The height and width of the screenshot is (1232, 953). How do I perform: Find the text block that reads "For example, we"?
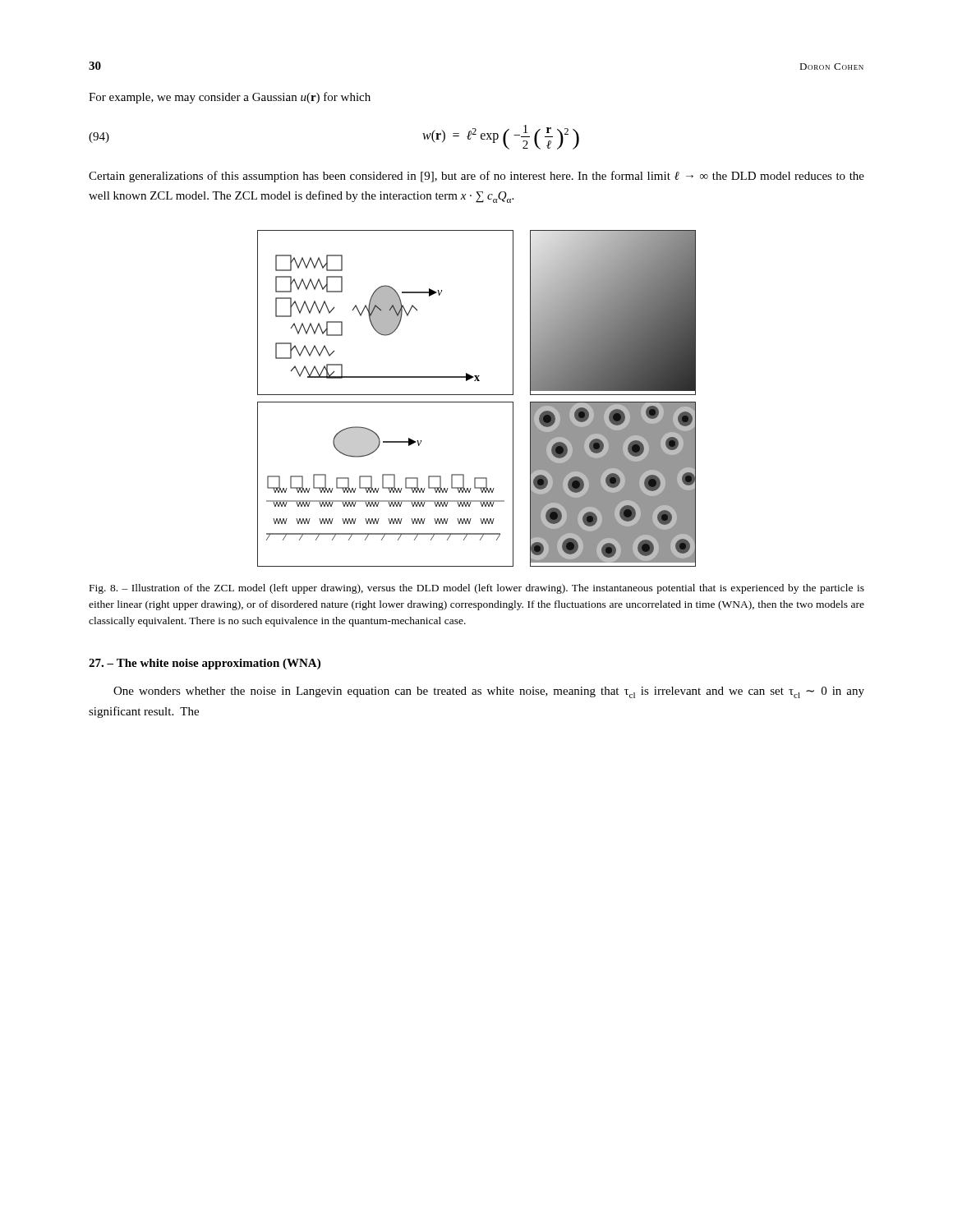click(x=230, y=97)
